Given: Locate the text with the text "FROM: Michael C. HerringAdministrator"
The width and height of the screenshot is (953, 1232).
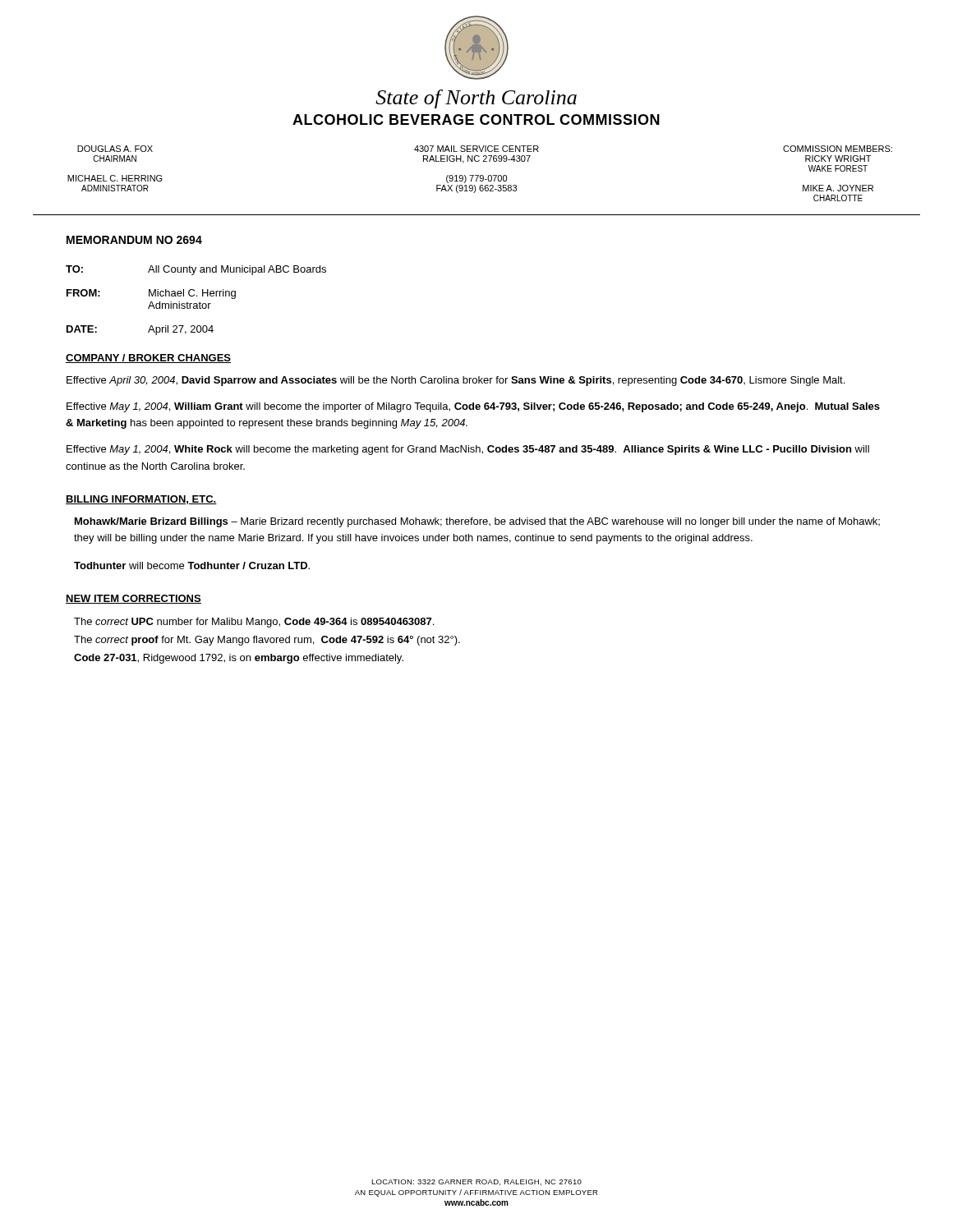Looking at the screenshot, I should 151,299.
